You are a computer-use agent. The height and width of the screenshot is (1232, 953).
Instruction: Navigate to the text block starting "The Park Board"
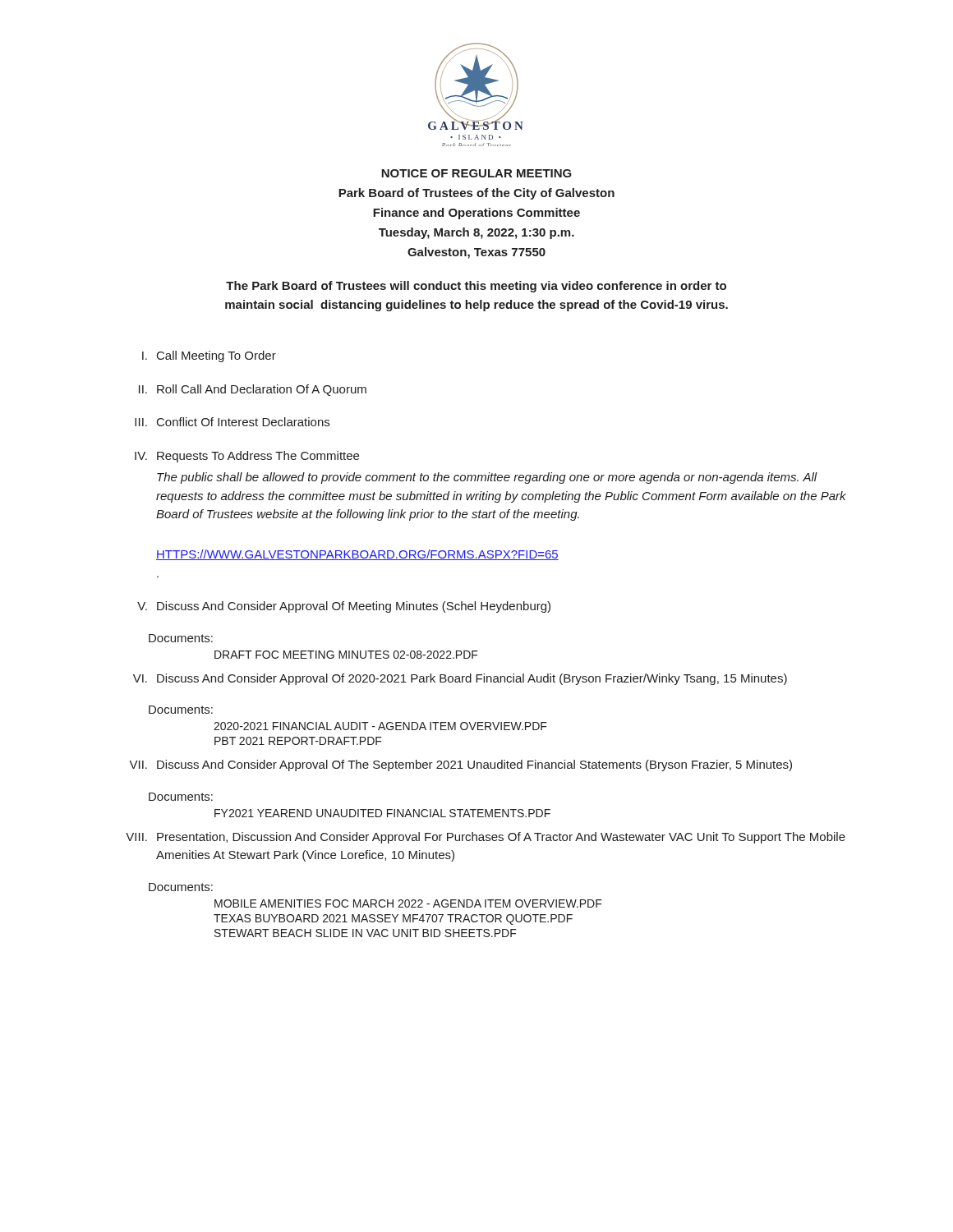pos(476,295)
